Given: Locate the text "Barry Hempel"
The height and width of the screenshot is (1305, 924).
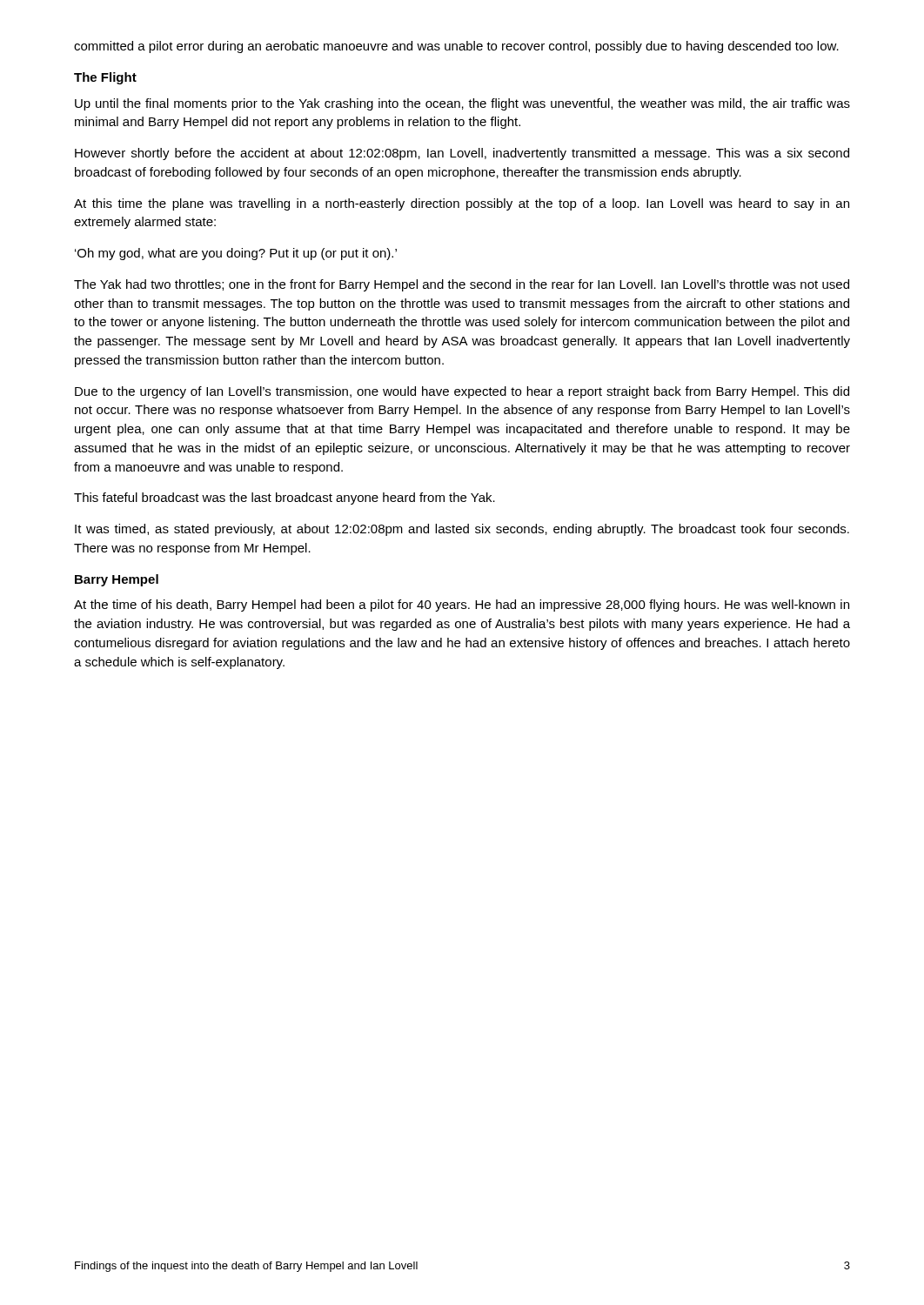Looking at the screenshot, I should point(116,579).
